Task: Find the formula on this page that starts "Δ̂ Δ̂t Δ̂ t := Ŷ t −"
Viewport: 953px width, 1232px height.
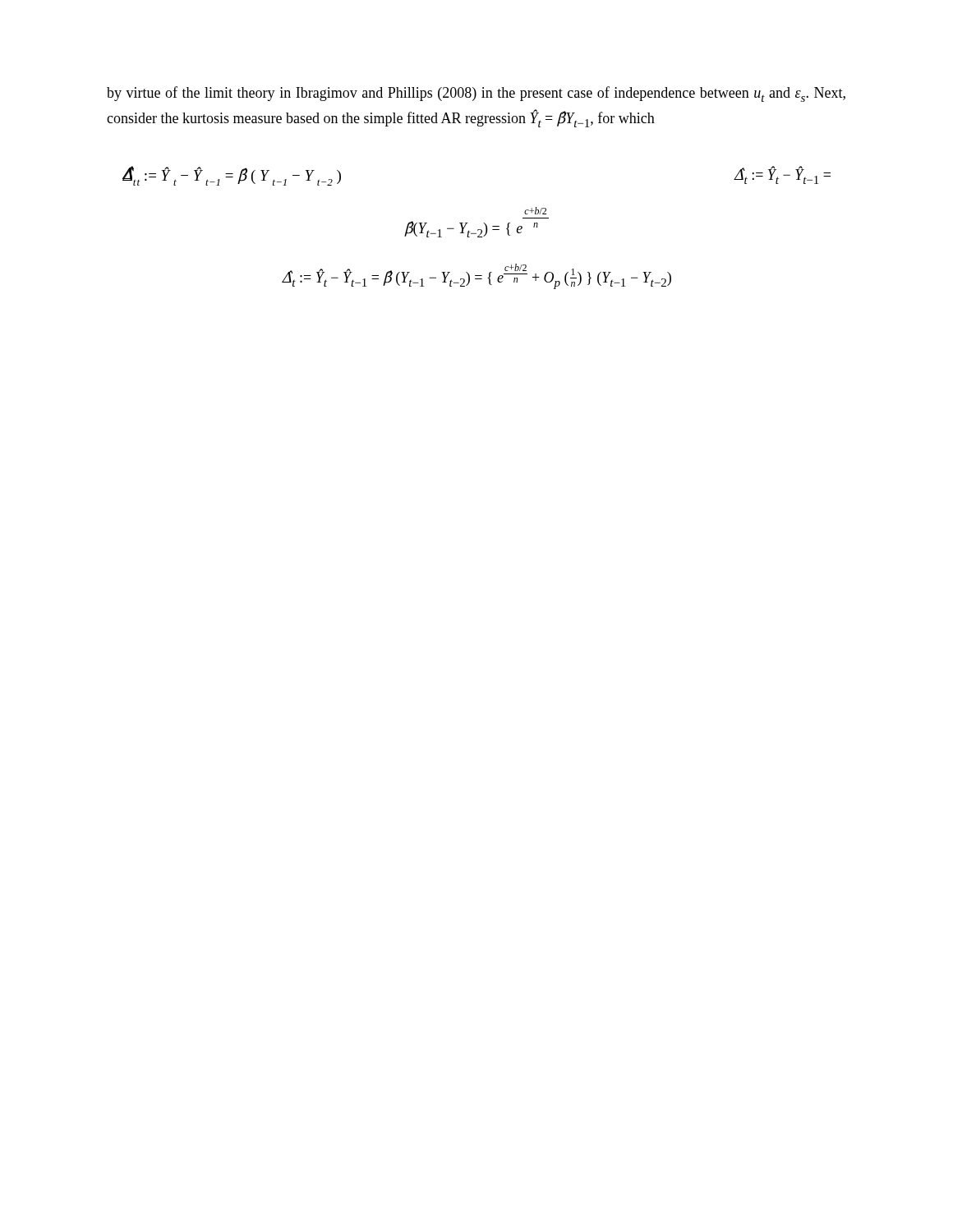Action: pyautogui.click(x=243, y=175)
